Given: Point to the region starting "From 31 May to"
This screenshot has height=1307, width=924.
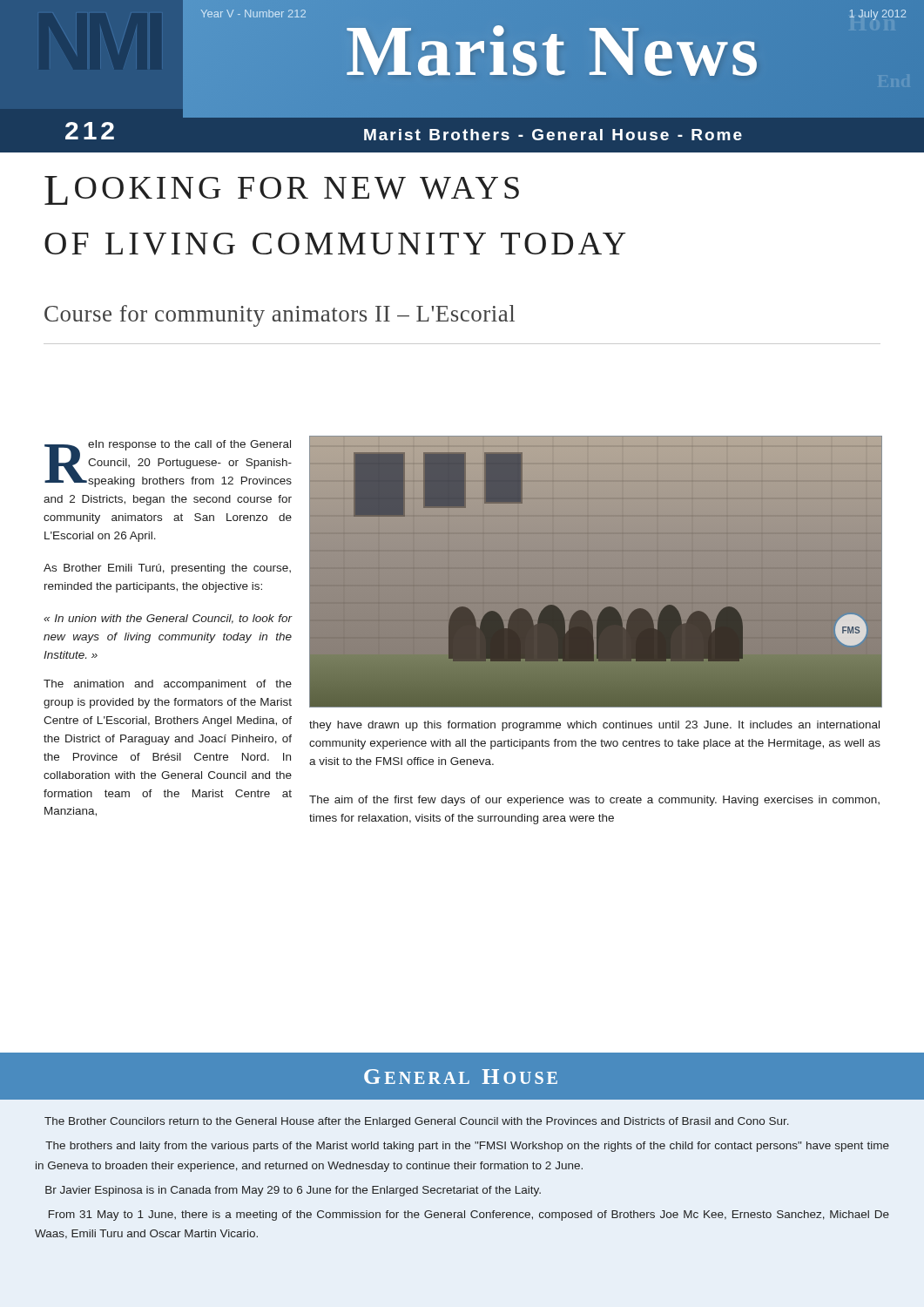Looking at the screenshot, I should (x=462, y=1224).
